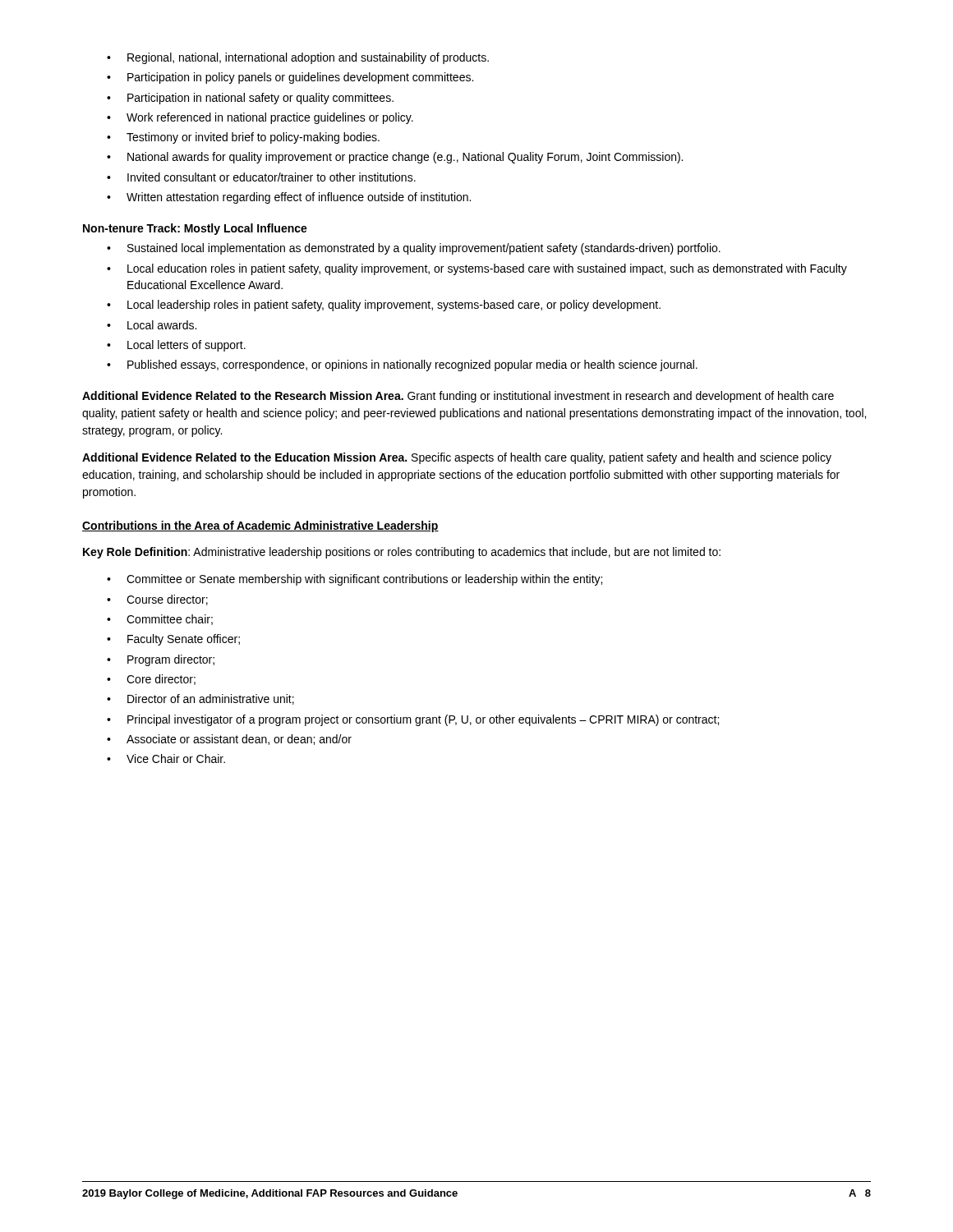Image resolution: width=953 pixels, height=1232 pixels.
Task: Click on the list item that reads "• Committee or Senate membership with"
Action: coord(489,580)
